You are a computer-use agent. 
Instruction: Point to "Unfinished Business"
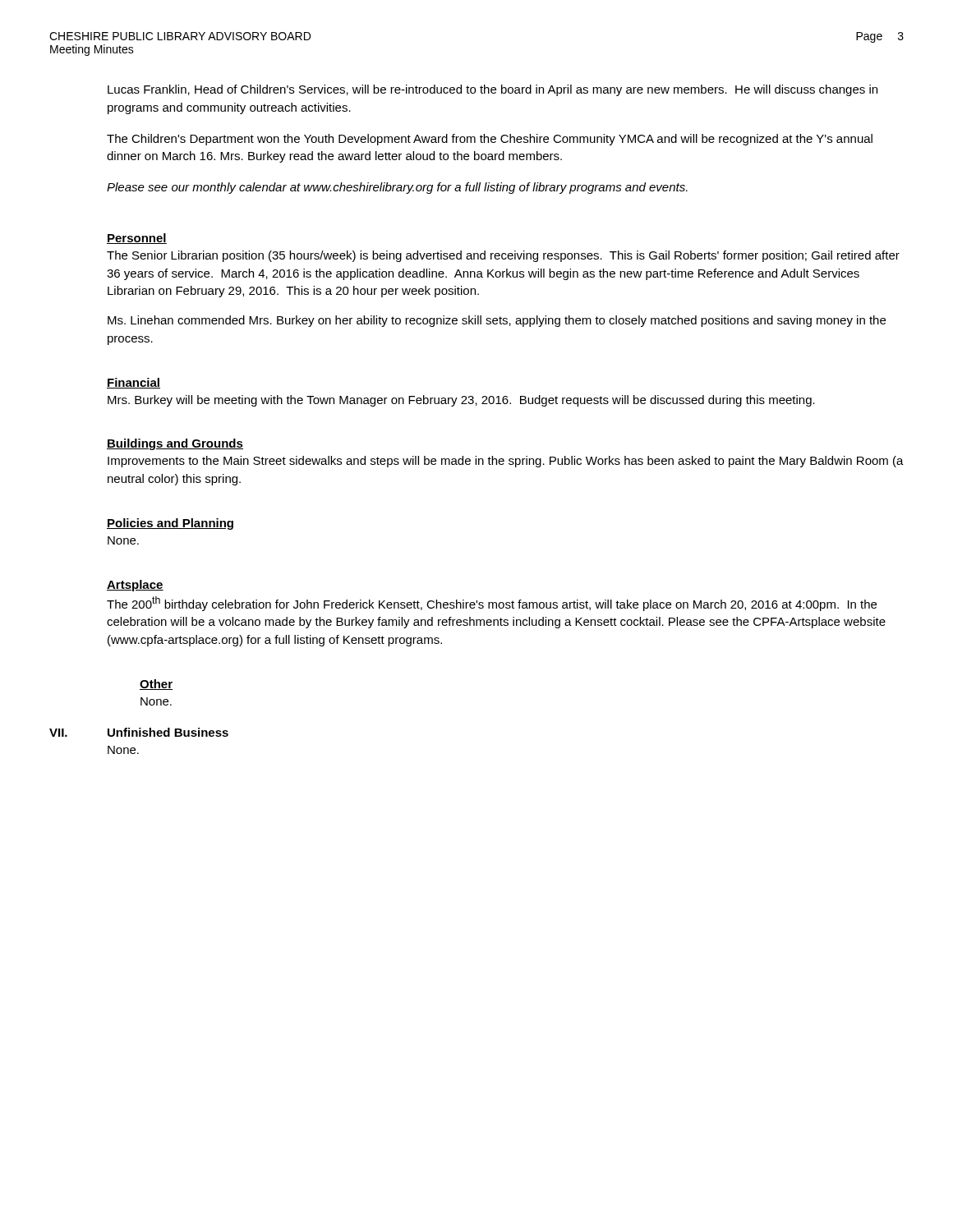[168, 732]
